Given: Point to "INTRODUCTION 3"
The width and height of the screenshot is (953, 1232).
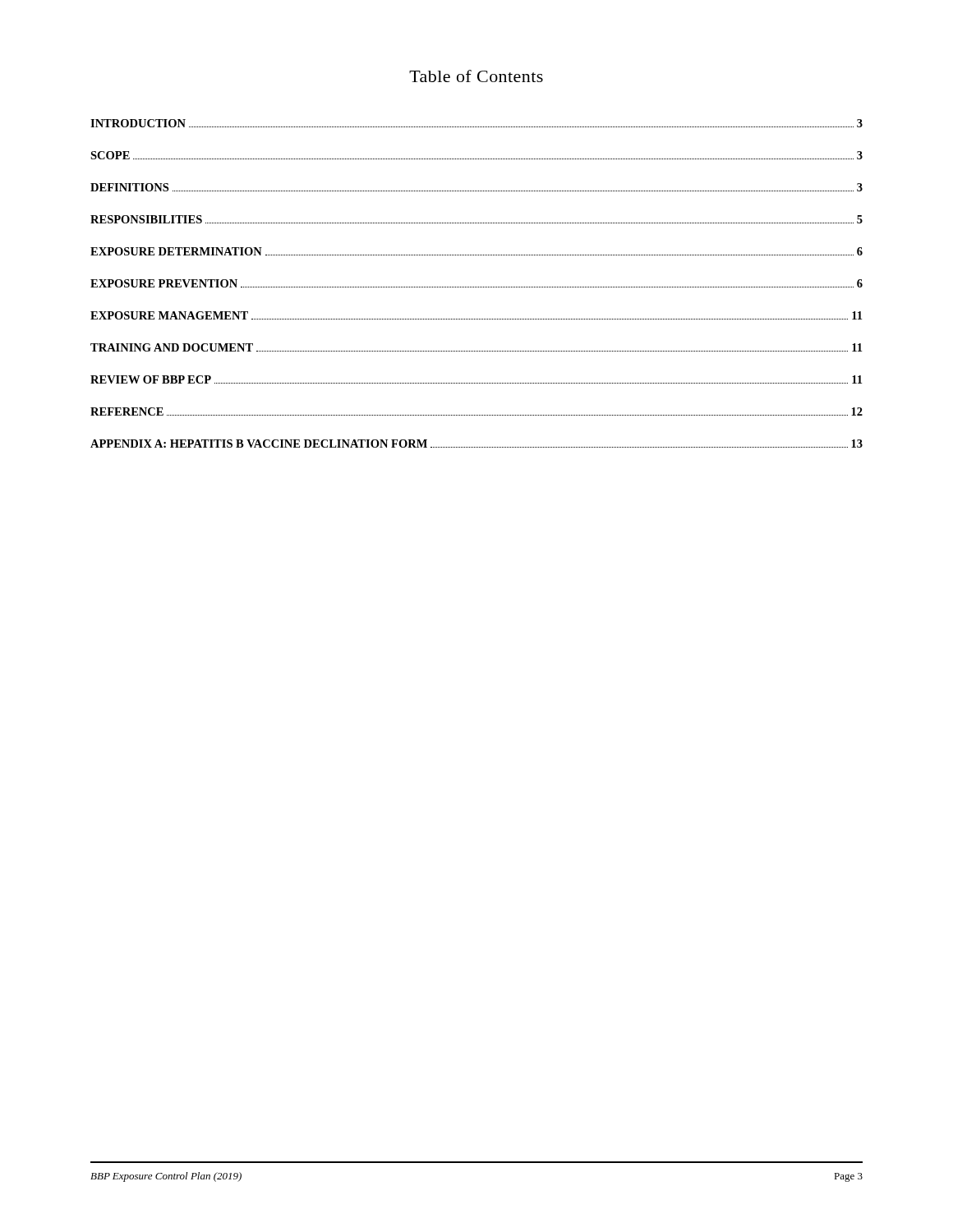Looking at the screenshot, I should pos(476,124).
